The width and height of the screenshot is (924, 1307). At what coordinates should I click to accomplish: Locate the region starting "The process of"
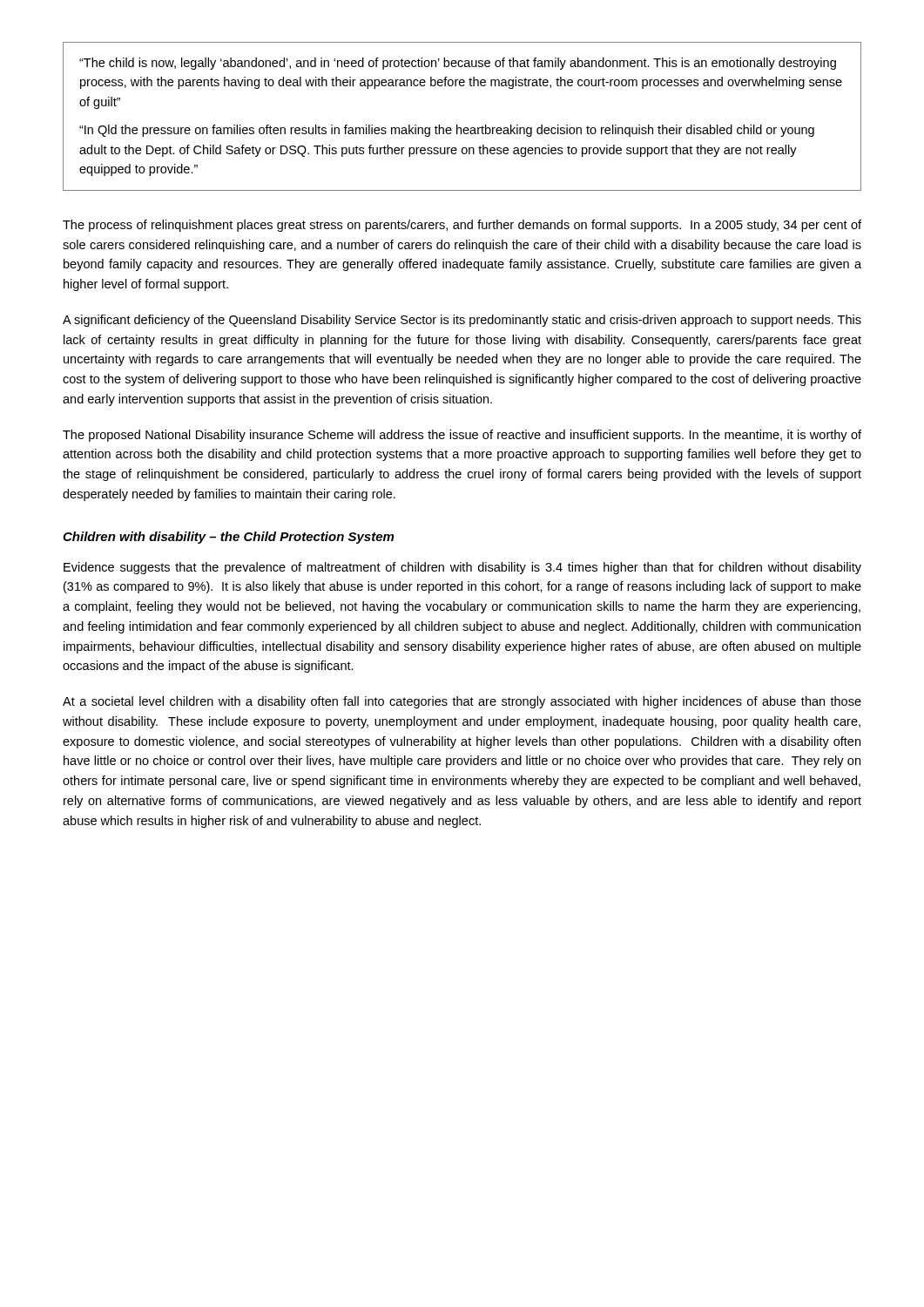pyautogui.click(x=462, y=254)
